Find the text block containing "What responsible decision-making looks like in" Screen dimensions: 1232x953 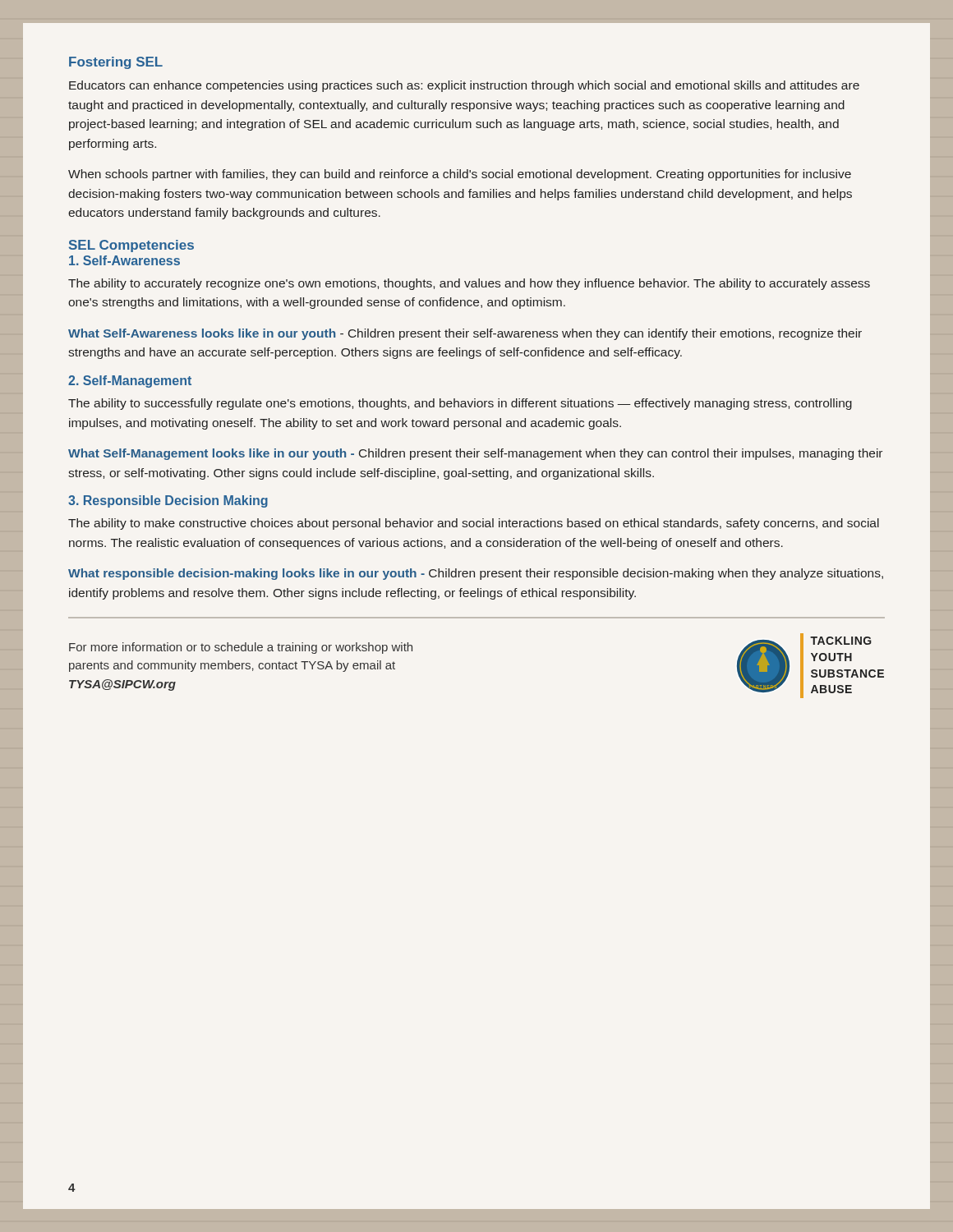(x=476, y=583)
